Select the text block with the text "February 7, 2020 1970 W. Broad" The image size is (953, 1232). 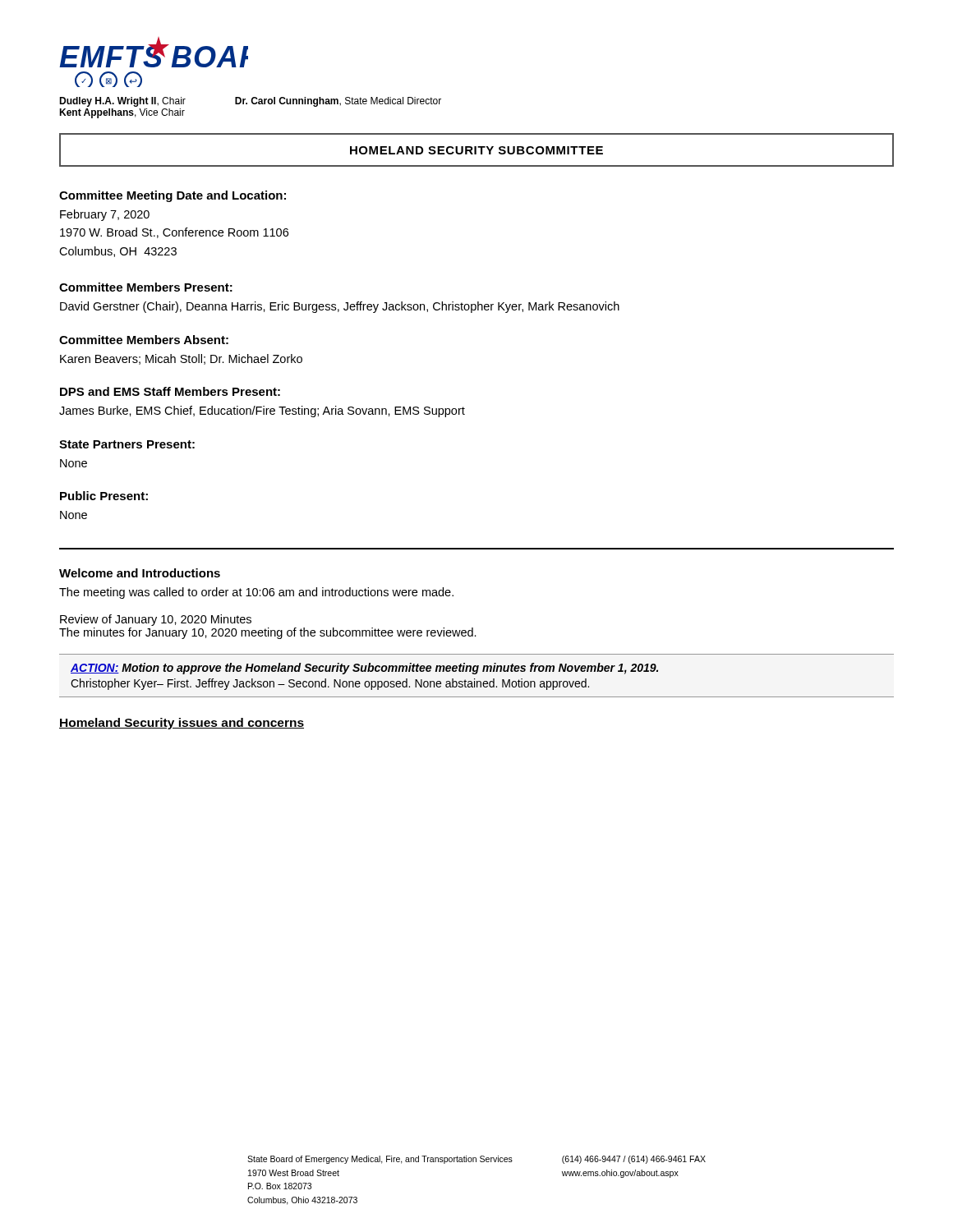coord(174,233)
